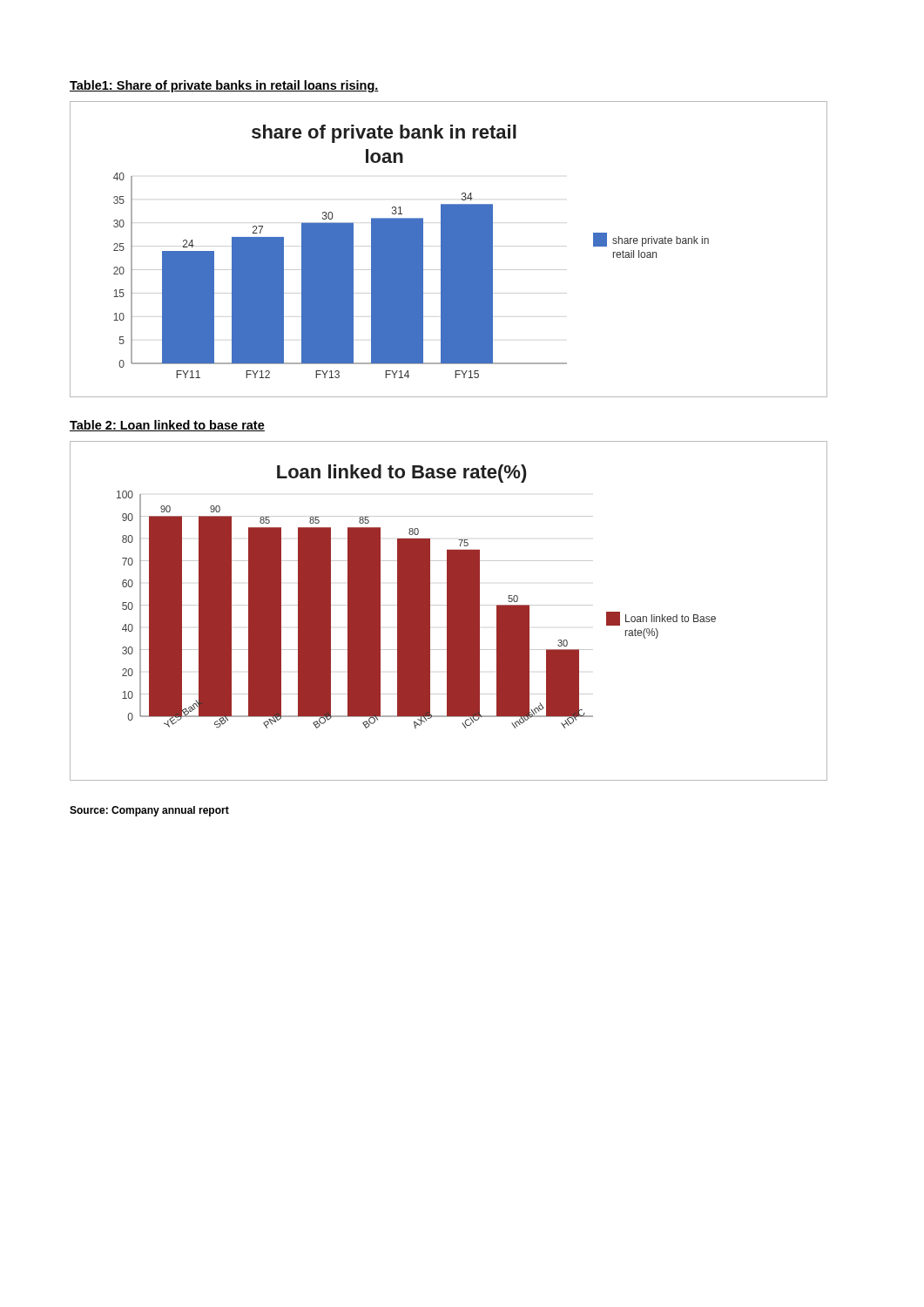The image size is (924, 1307).
Task: Point to "Source: Company annual report"
Action: 149,810
